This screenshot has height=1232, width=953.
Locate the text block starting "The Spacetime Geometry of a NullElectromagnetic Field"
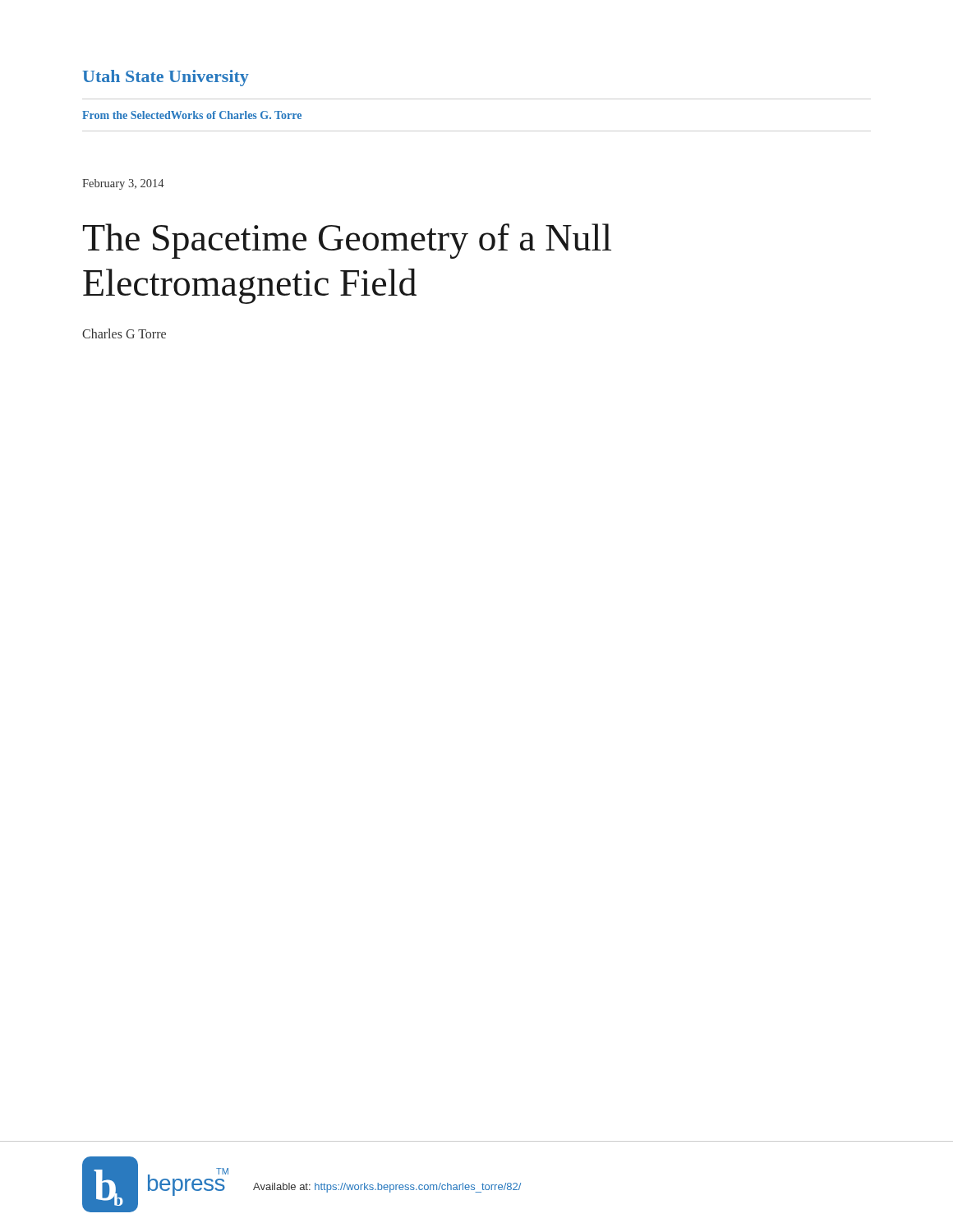(x=347, y=260)
